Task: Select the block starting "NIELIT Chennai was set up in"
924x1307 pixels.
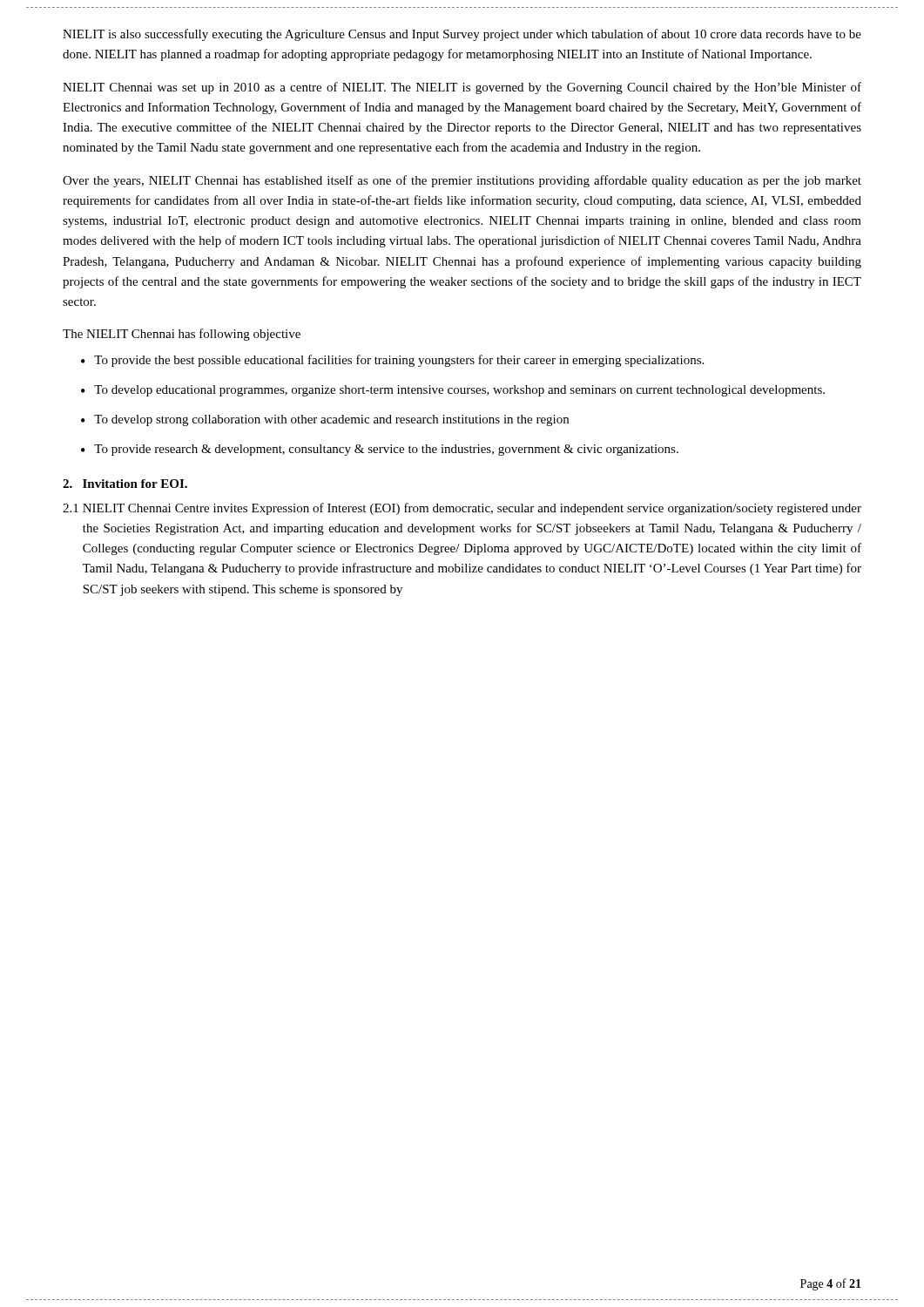Action: [462, 117]
